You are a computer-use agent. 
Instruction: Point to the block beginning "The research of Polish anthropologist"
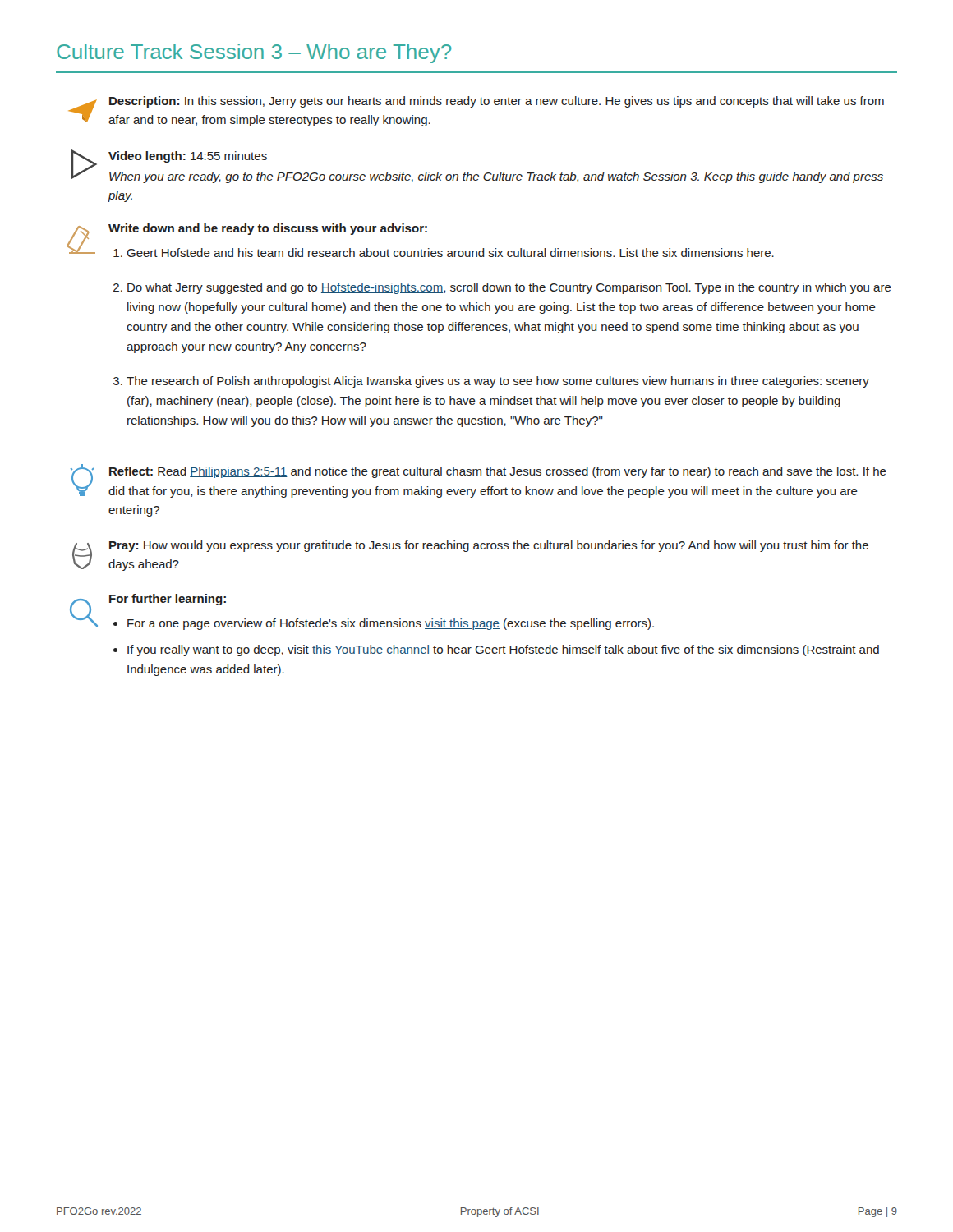coord(498,401)
